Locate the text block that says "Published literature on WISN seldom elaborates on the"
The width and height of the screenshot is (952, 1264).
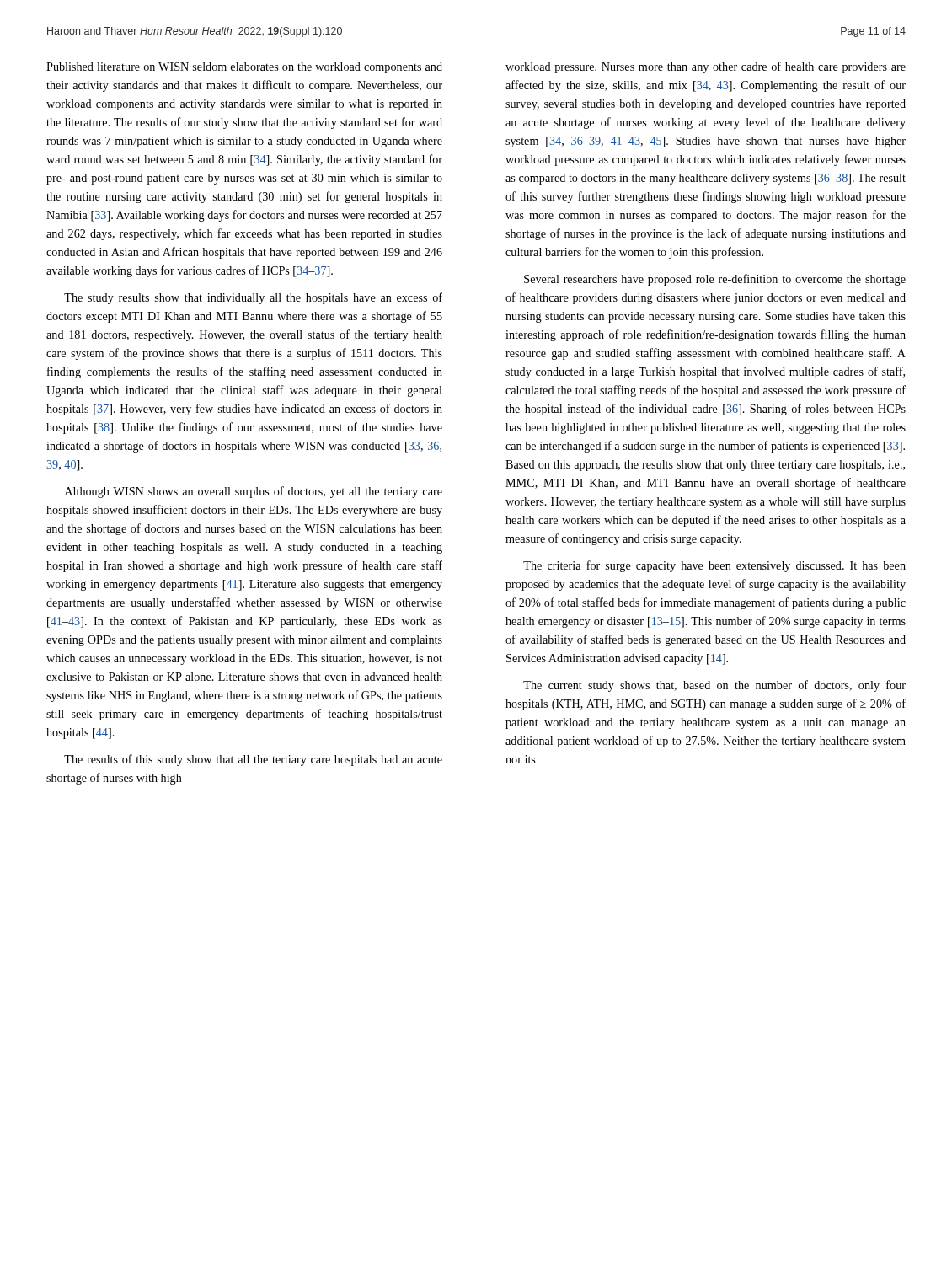tap(244, 422)
